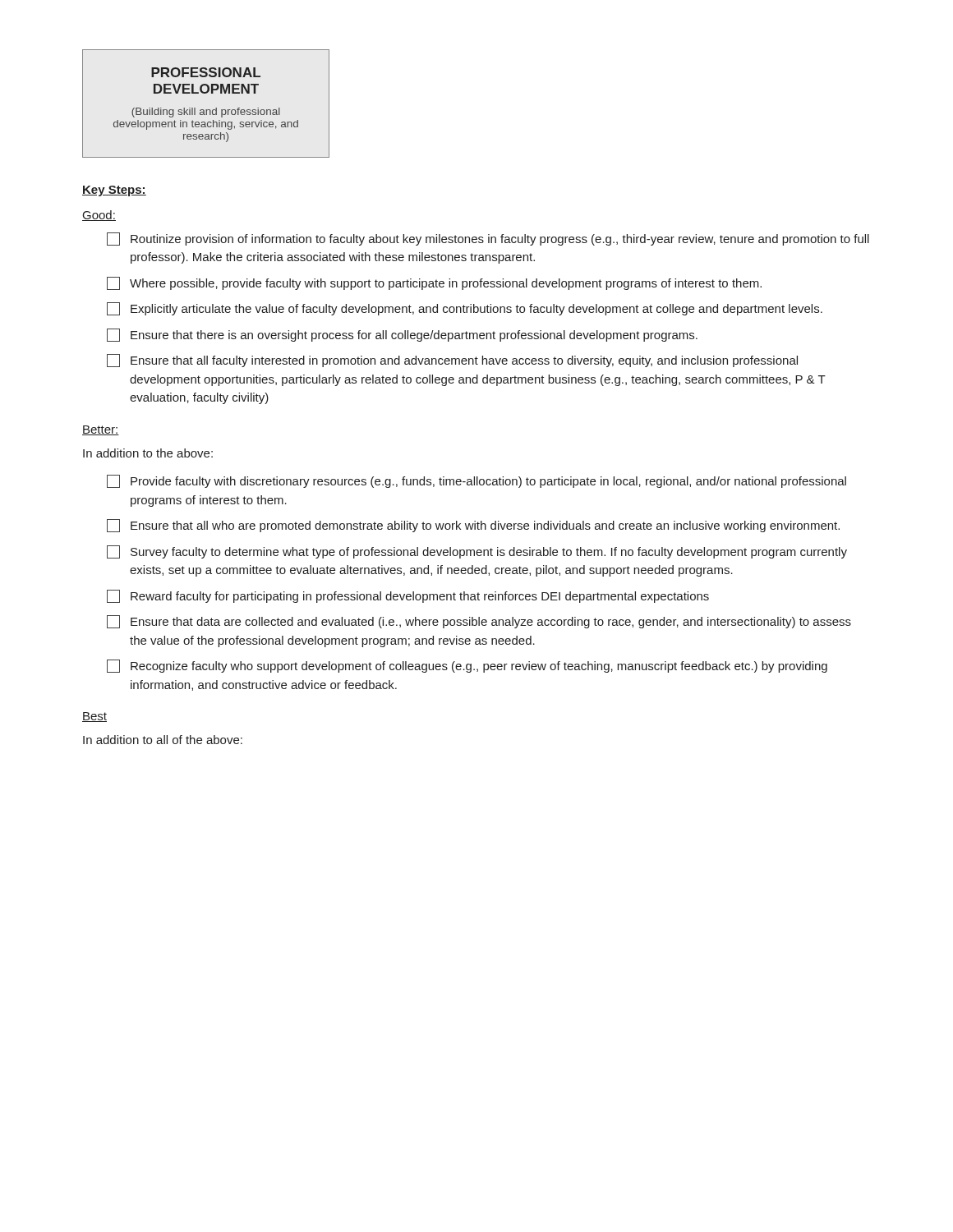Locate the list item with the text "Routinize provision of information to faculty about key"
The width and height of the screenshot is (953, 1232).
[489, 248]
